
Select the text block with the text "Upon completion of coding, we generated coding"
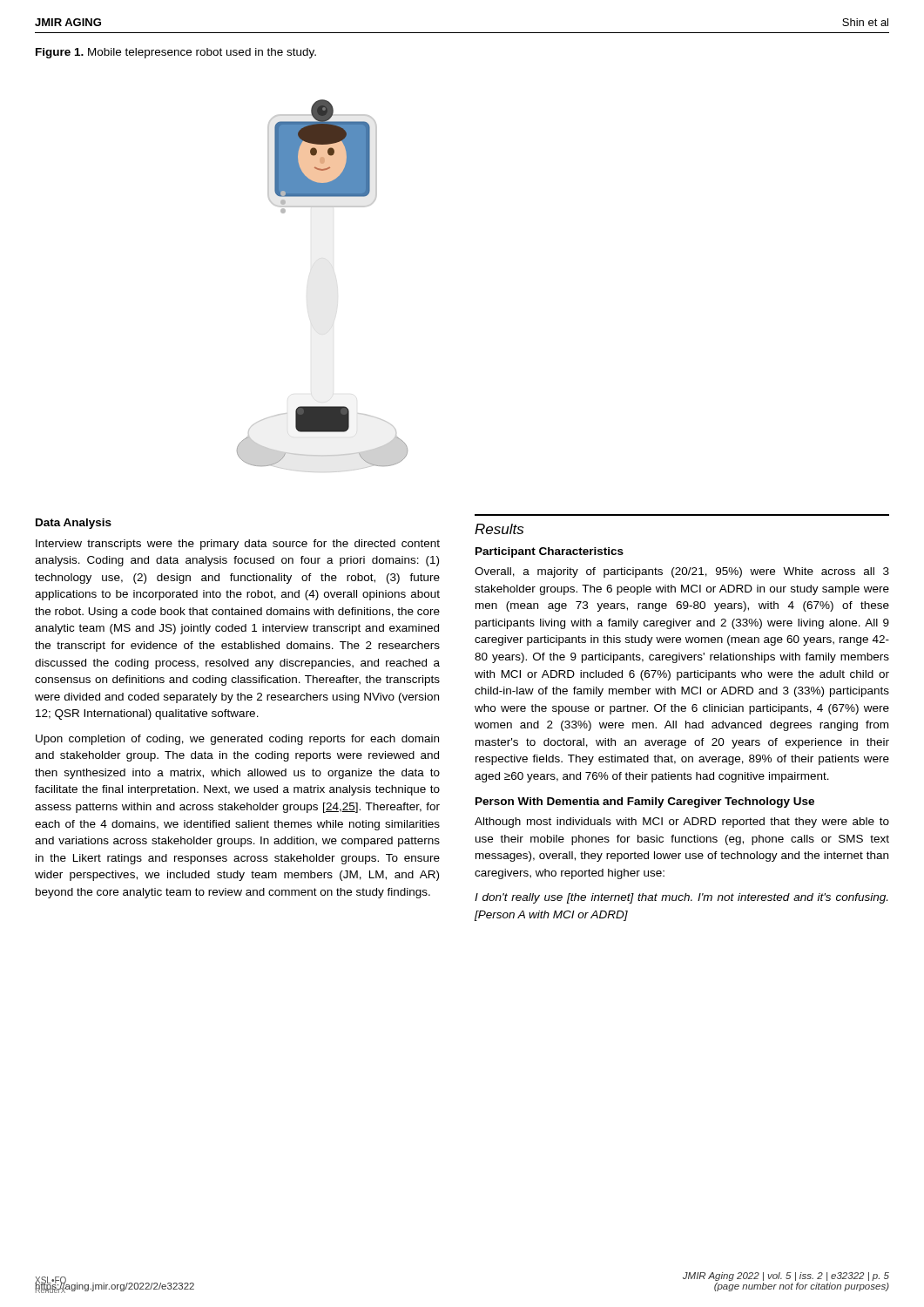(x=237, y=815)
